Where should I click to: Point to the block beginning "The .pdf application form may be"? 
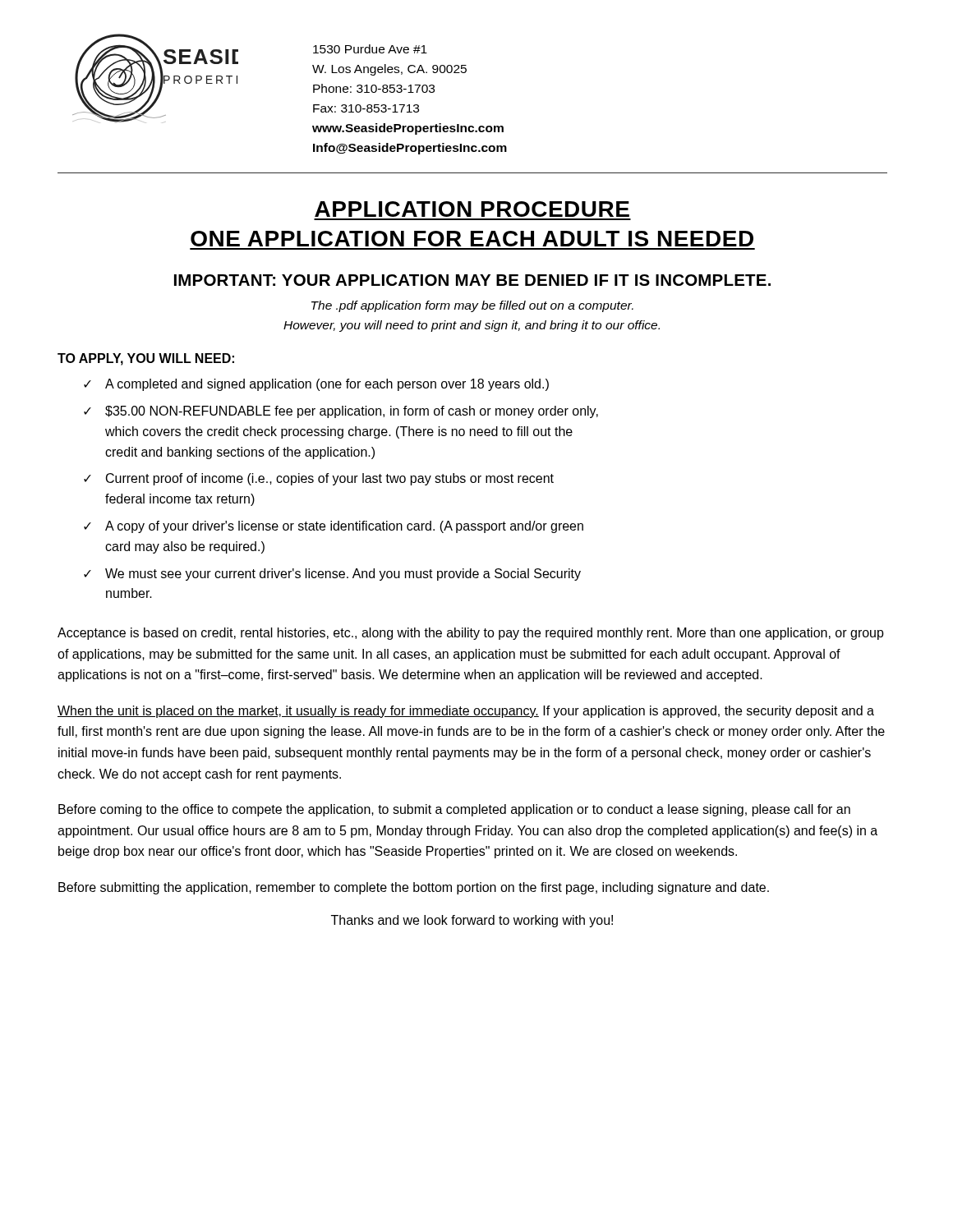point(472,315)
